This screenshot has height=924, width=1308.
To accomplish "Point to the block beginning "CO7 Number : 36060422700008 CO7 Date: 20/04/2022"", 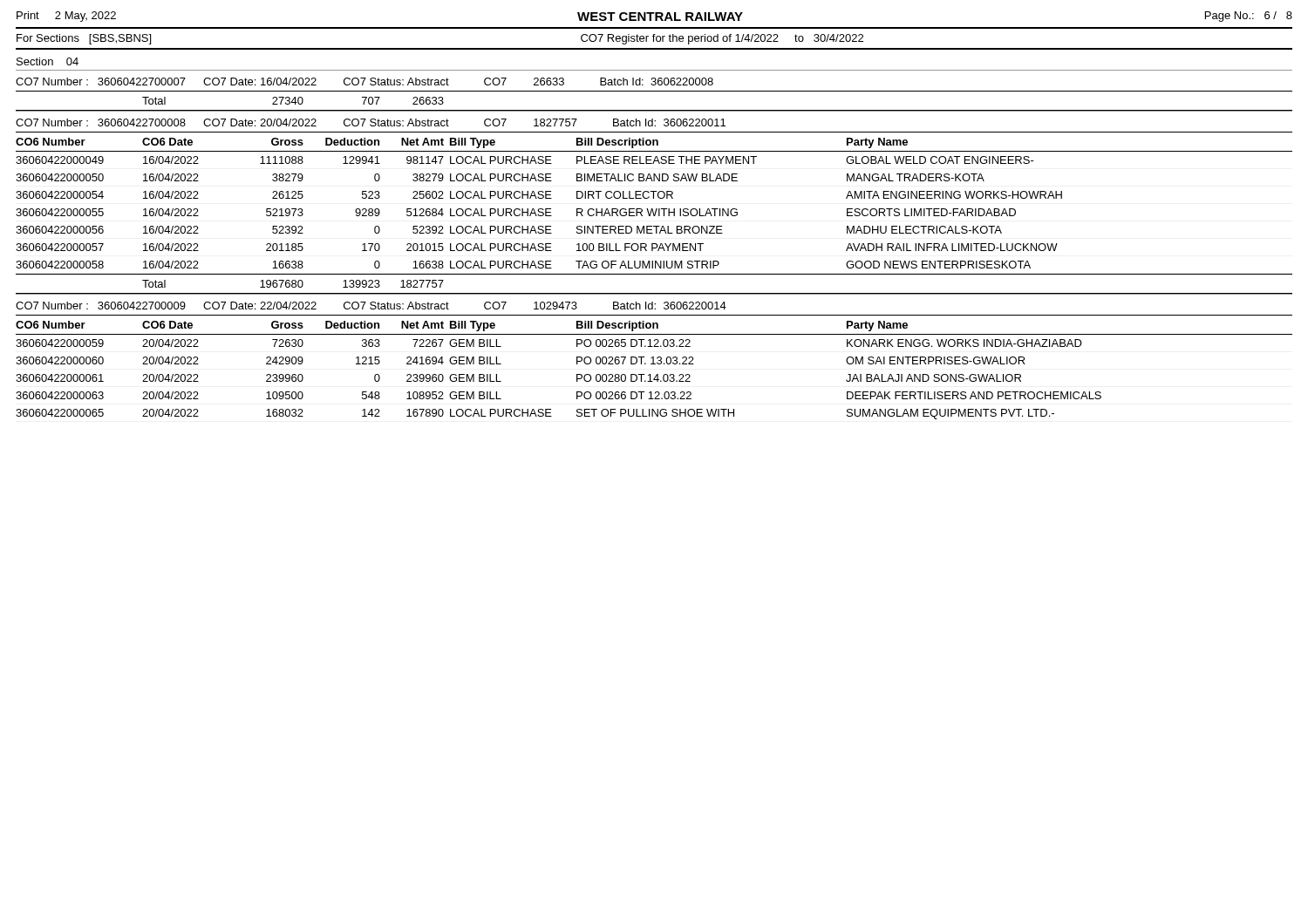I will [371, 122].
